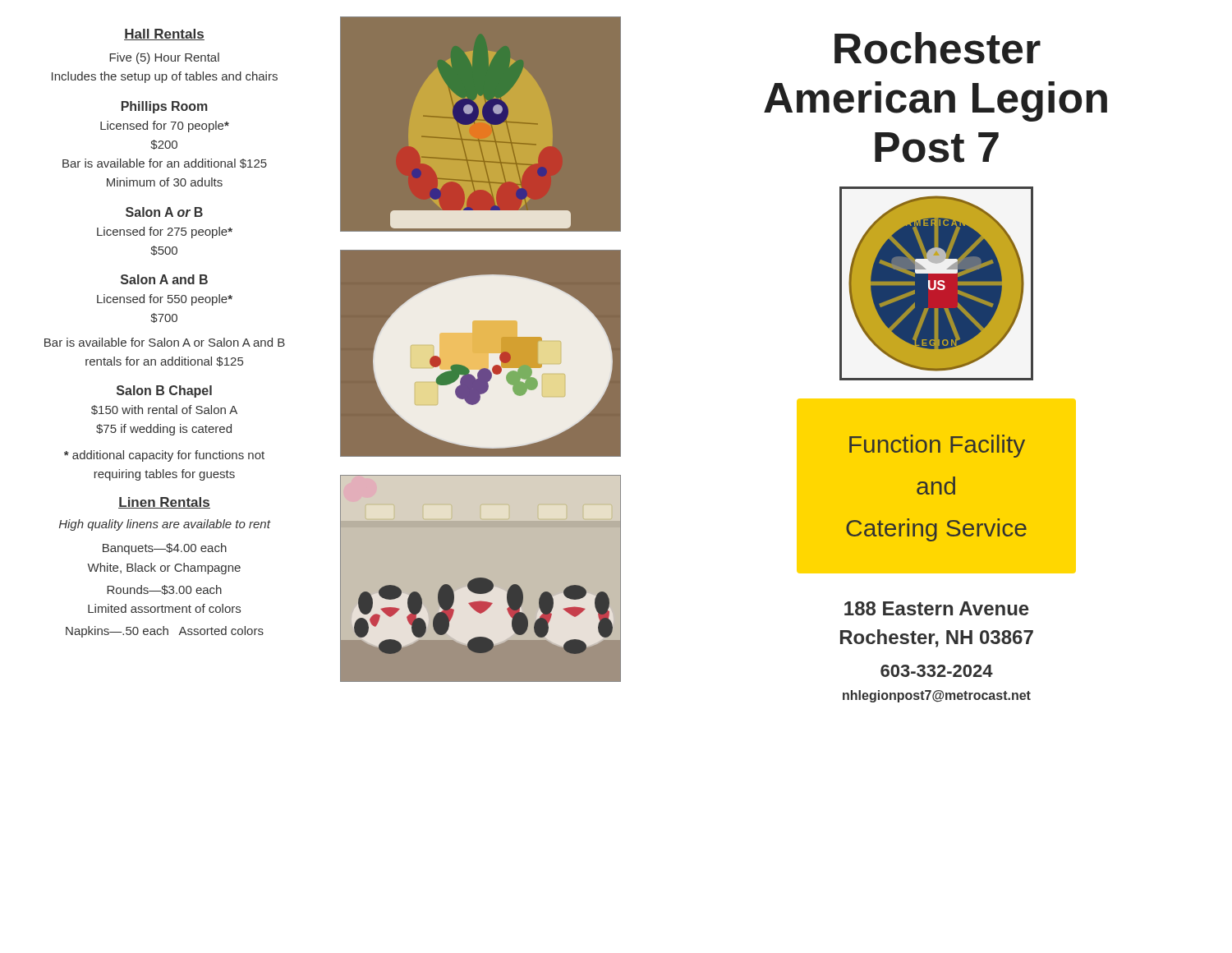1232x953 pixels.
Task: Where is the passage that starts "Licensed for 70 people* $200"?
Action: 164,154
